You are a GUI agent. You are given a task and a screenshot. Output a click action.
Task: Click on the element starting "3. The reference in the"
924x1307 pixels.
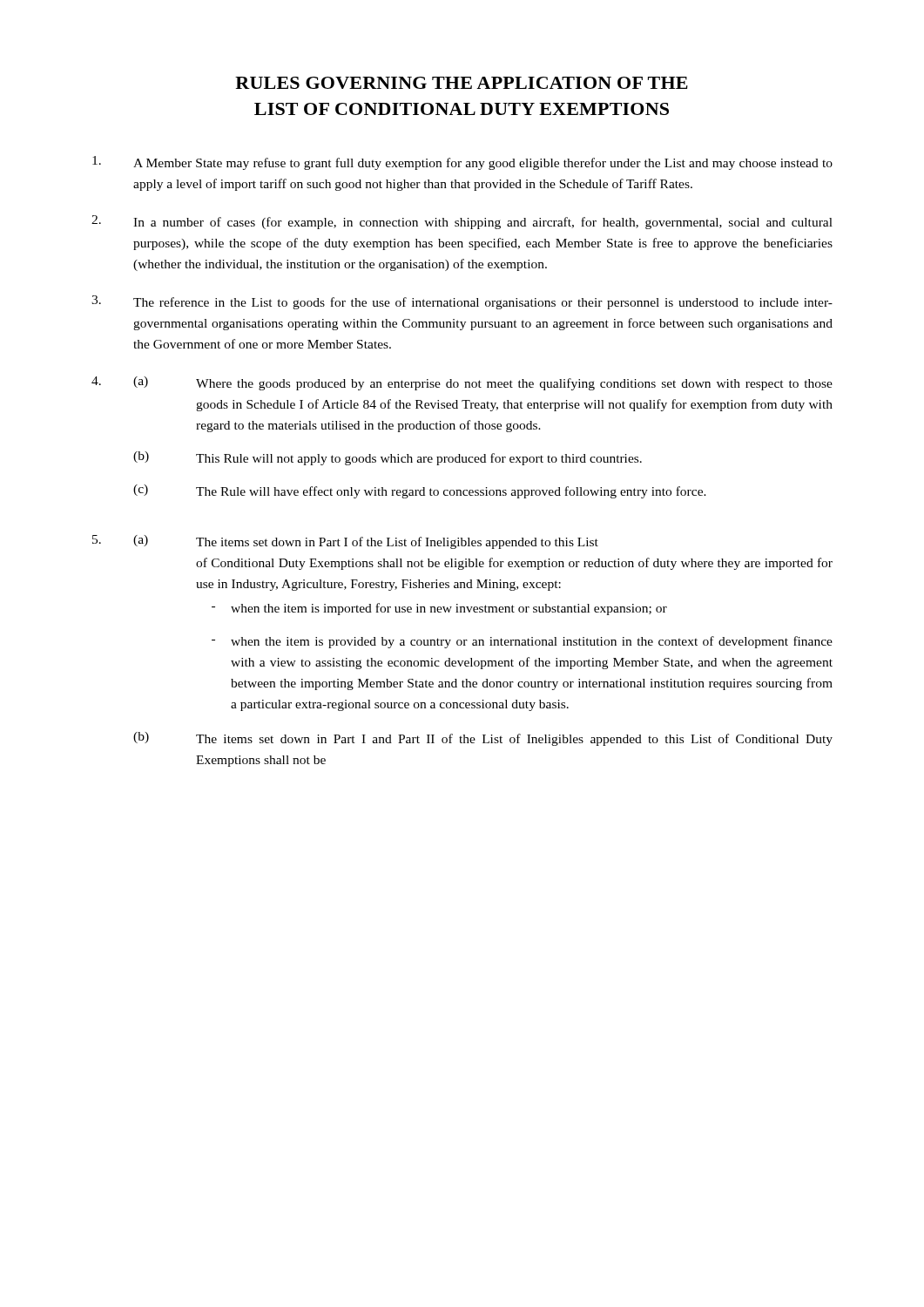click(x=462, y=324)
